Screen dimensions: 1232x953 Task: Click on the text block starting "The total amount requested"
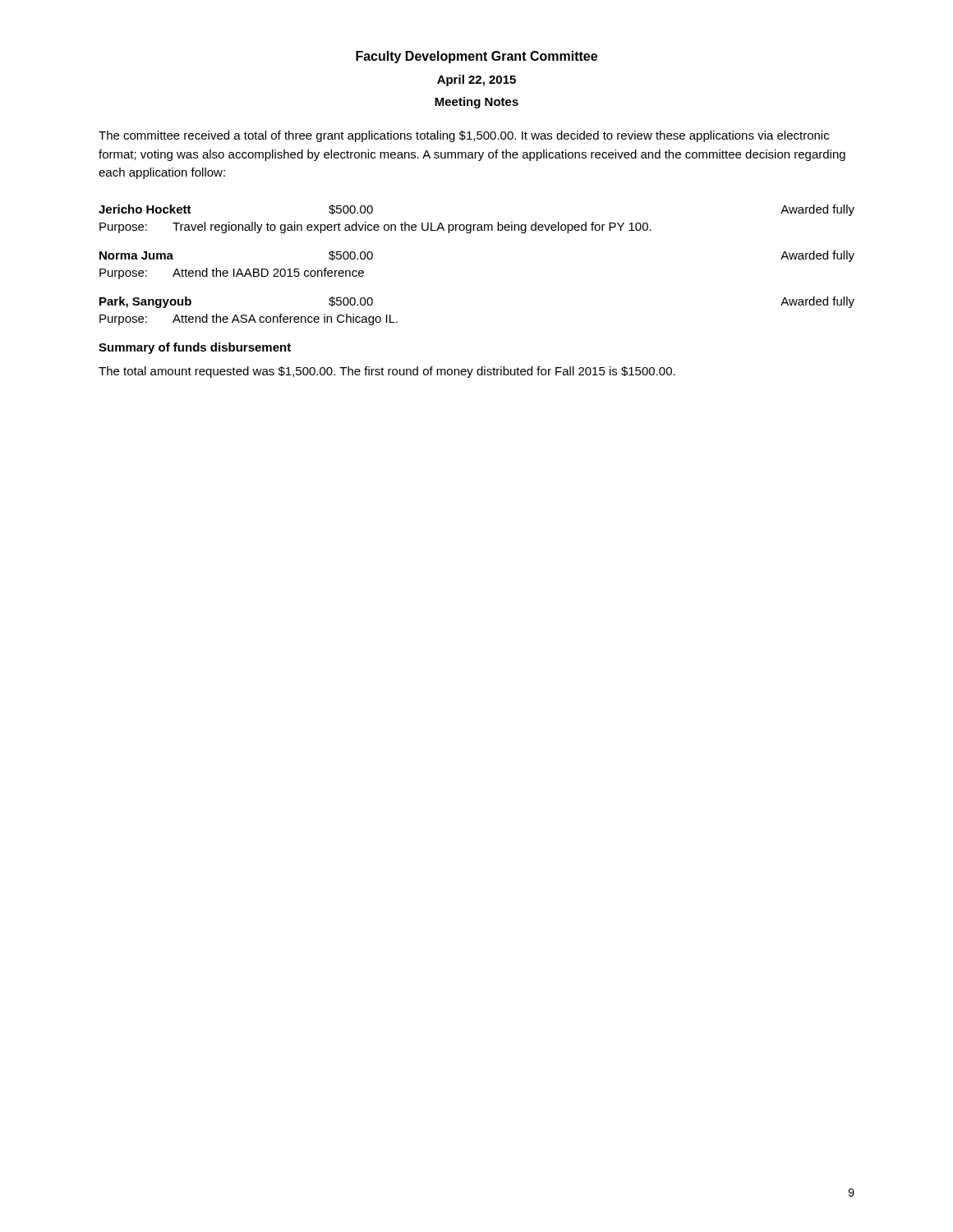387,370
